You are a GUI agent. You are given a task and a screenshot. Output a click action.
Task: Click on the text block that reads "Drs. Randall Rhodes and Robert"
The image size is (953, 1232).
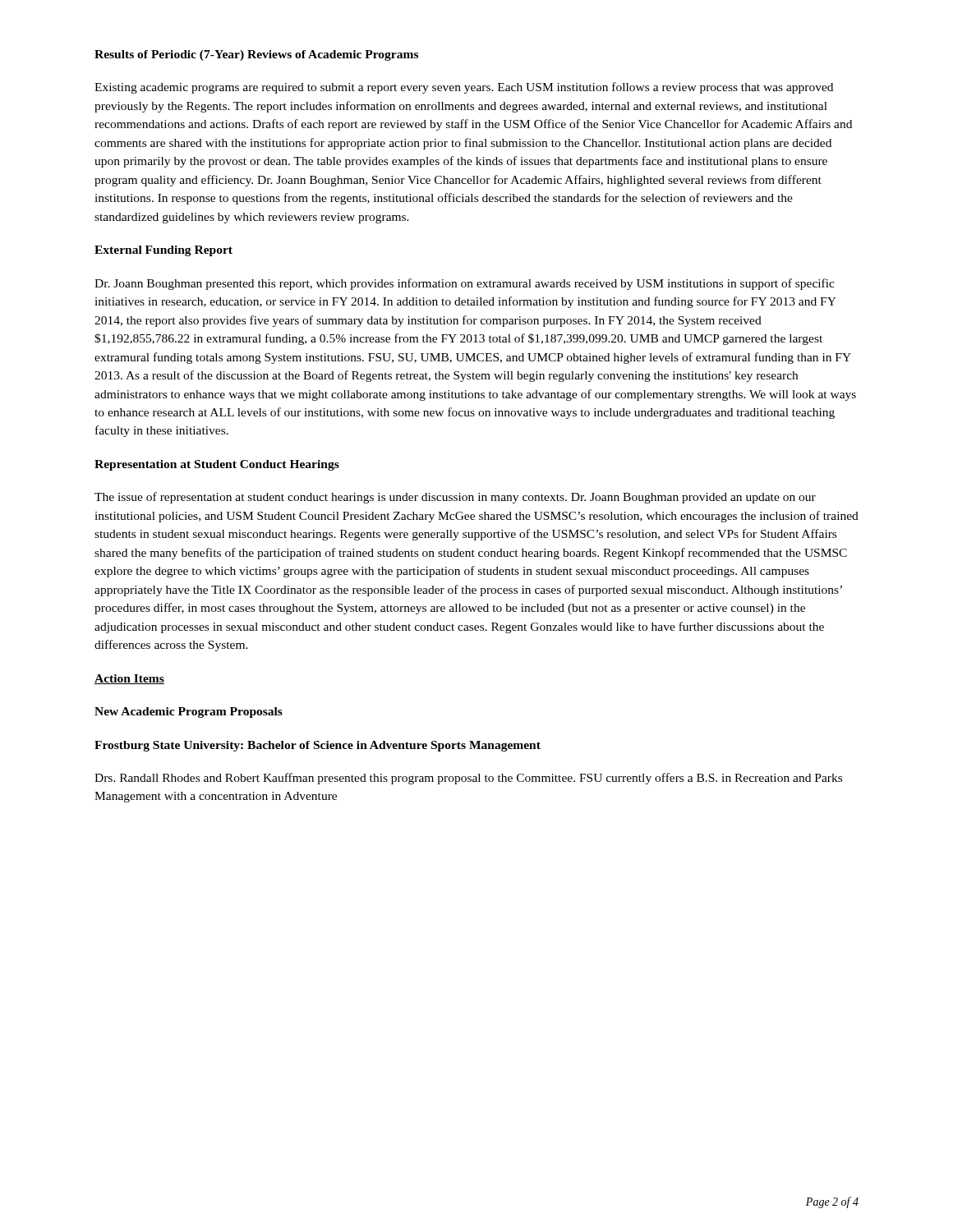coord(476,787)
